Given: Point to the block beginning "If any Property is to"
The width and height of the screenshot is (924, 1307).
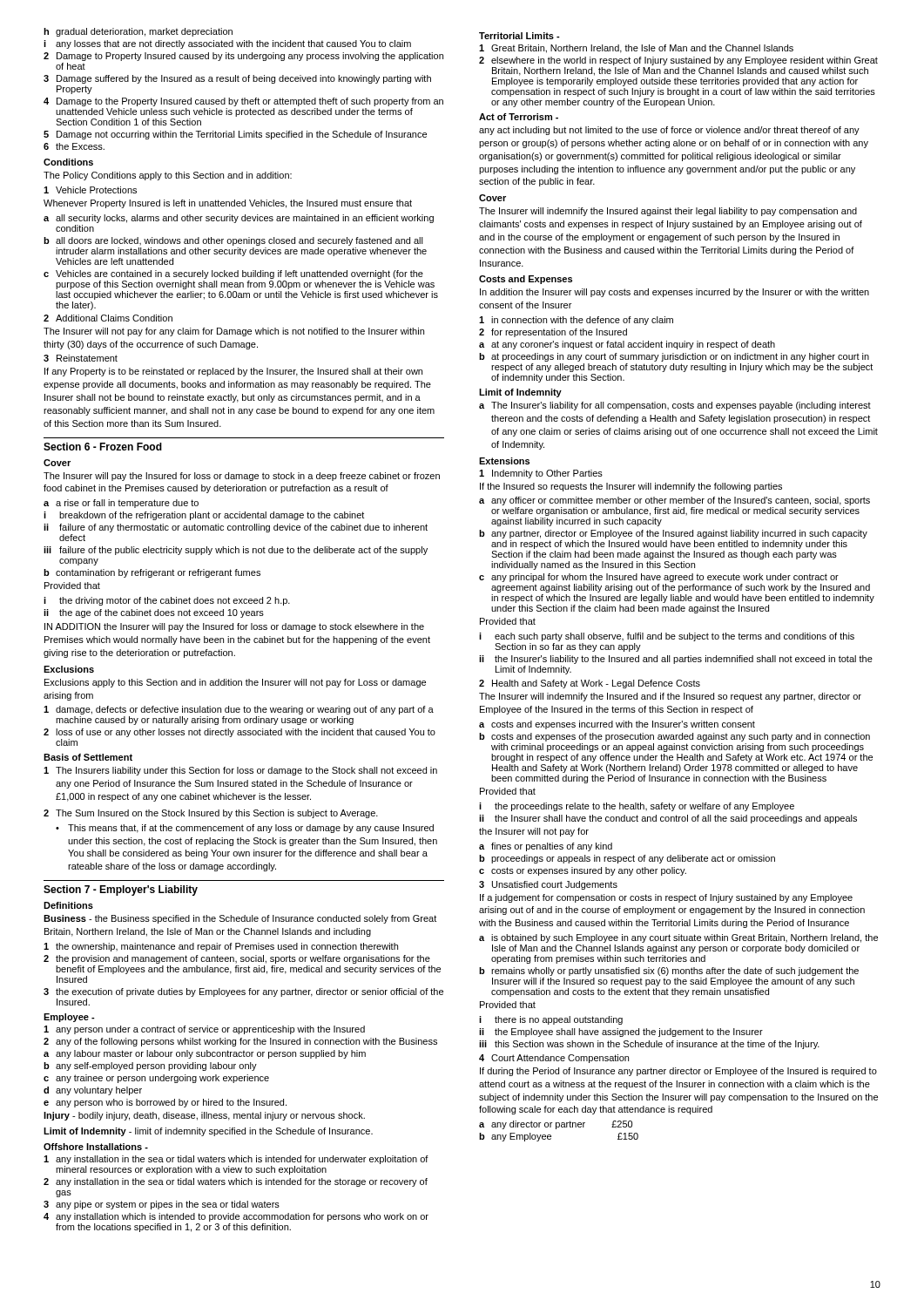Looking at the screenshot, I should (x=239, y=397).
